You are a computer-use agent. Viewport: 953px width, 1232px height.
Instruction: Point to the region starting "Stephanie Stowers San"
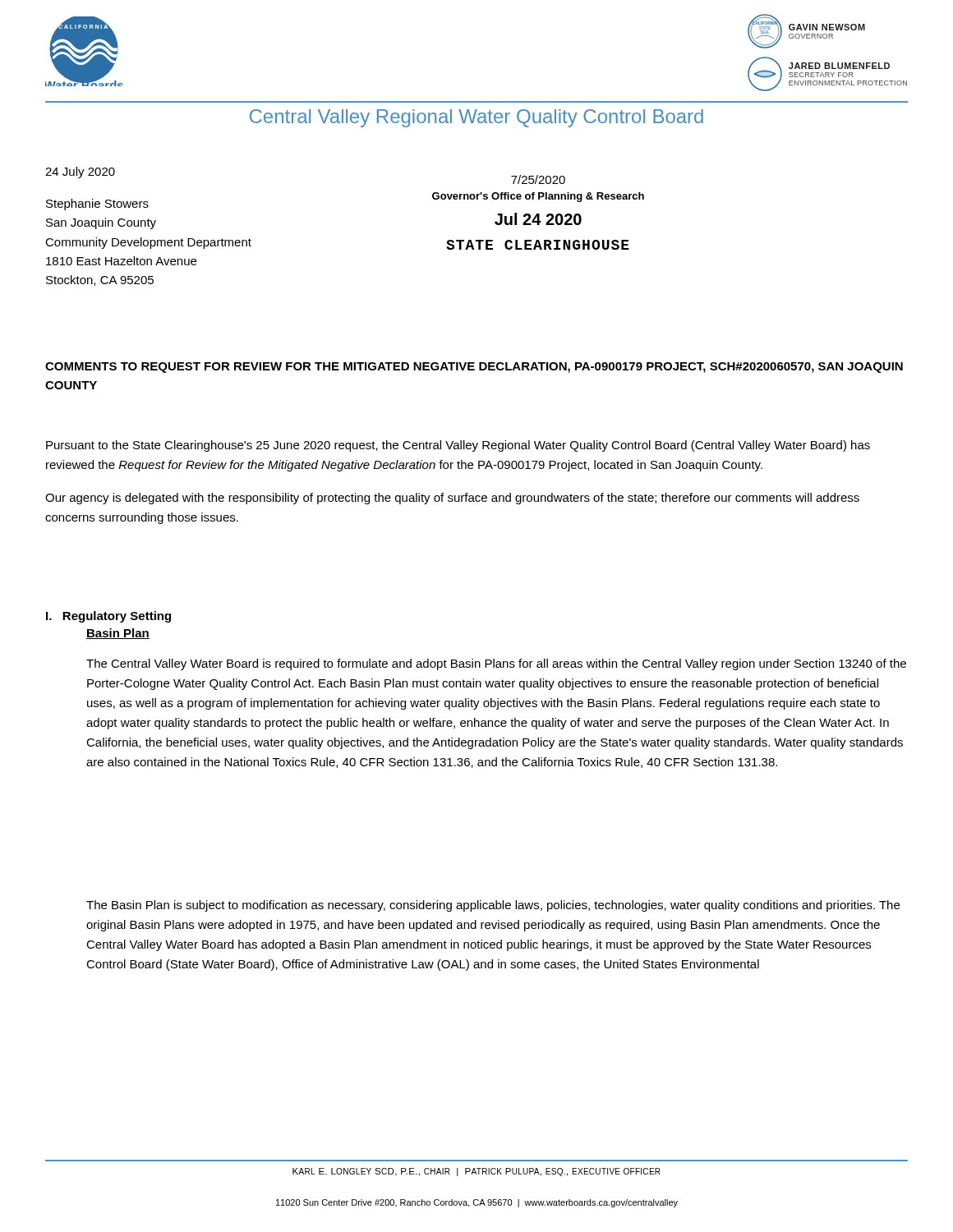pos(148,241)
